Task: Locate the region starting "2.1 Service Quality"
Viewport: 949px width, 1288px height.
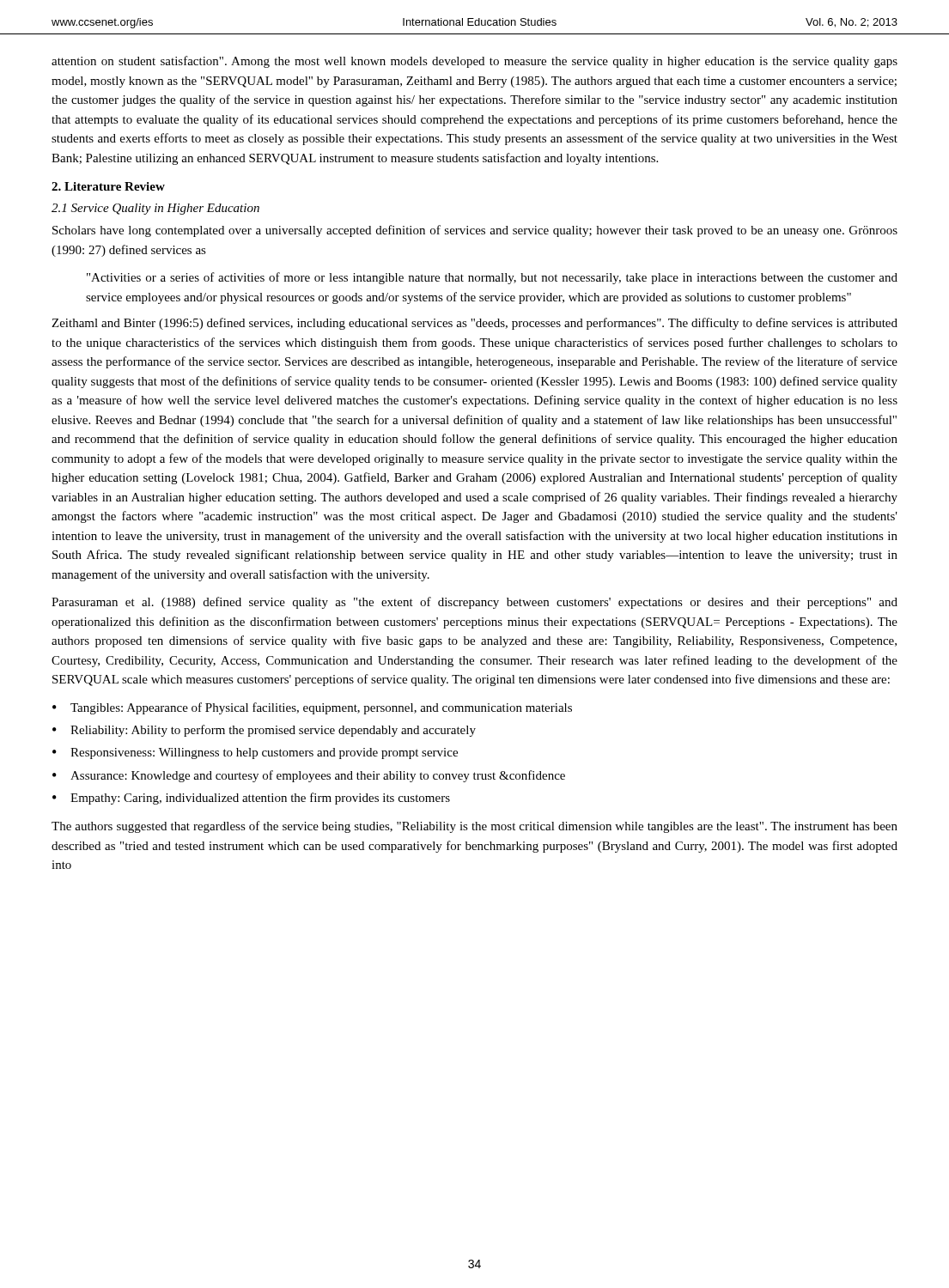Action: (x=156, y=208)
